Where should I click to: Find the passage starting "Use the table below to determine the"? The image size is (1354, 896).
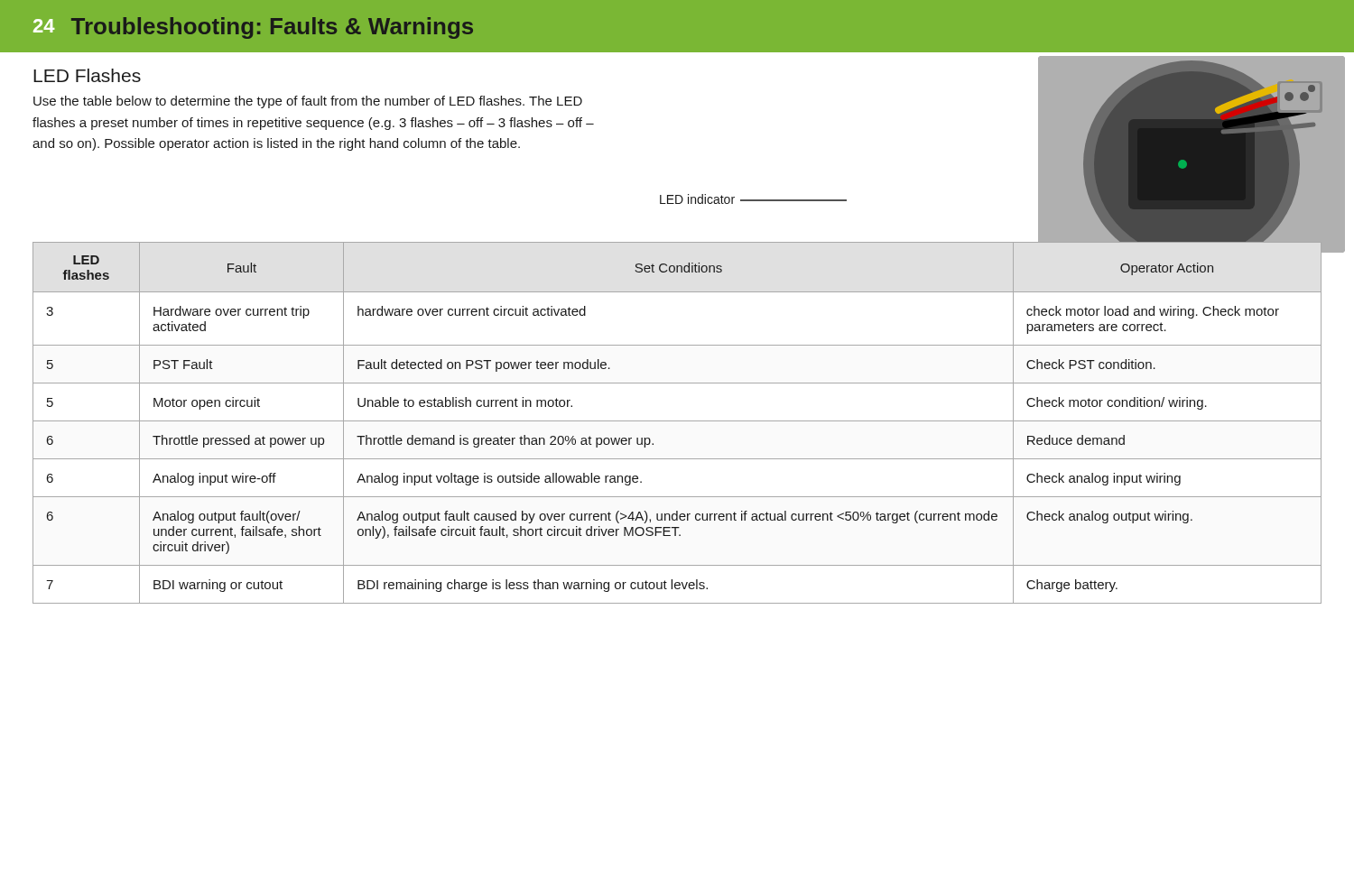313,122
